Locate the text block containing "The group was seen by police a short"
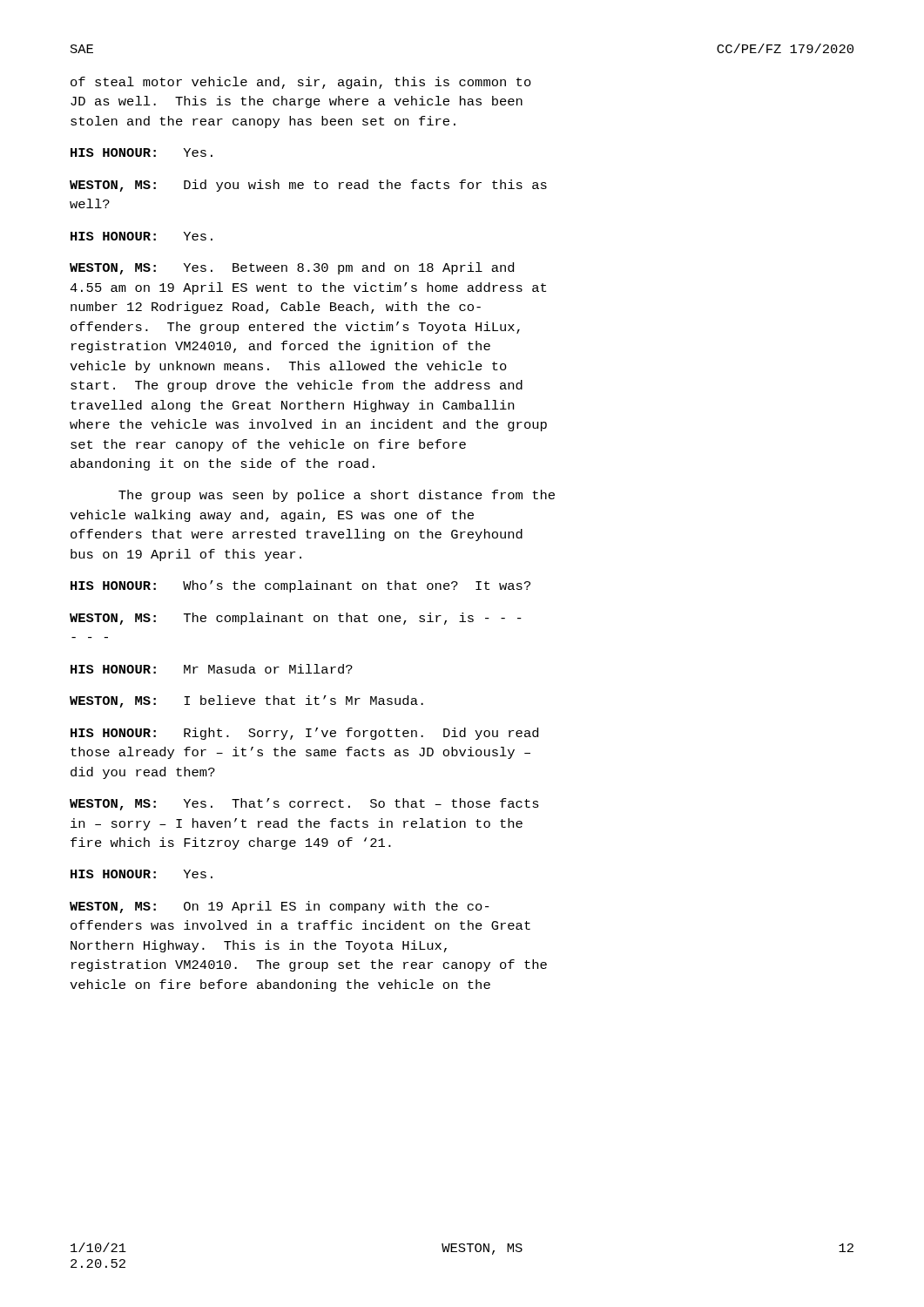 [x=313, y=526]
